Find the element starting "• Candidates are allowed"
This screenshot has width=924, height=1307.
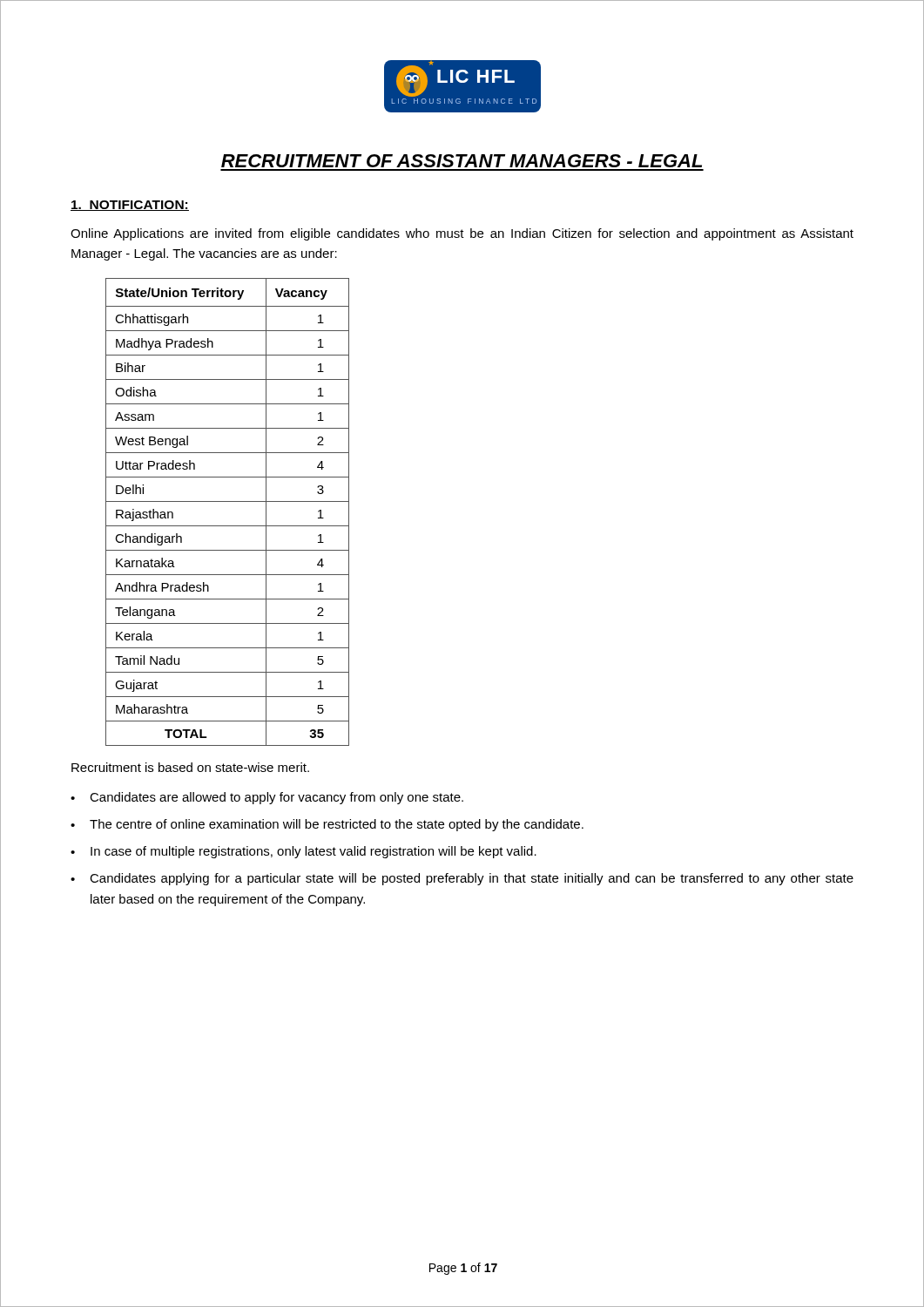(462, 797)
